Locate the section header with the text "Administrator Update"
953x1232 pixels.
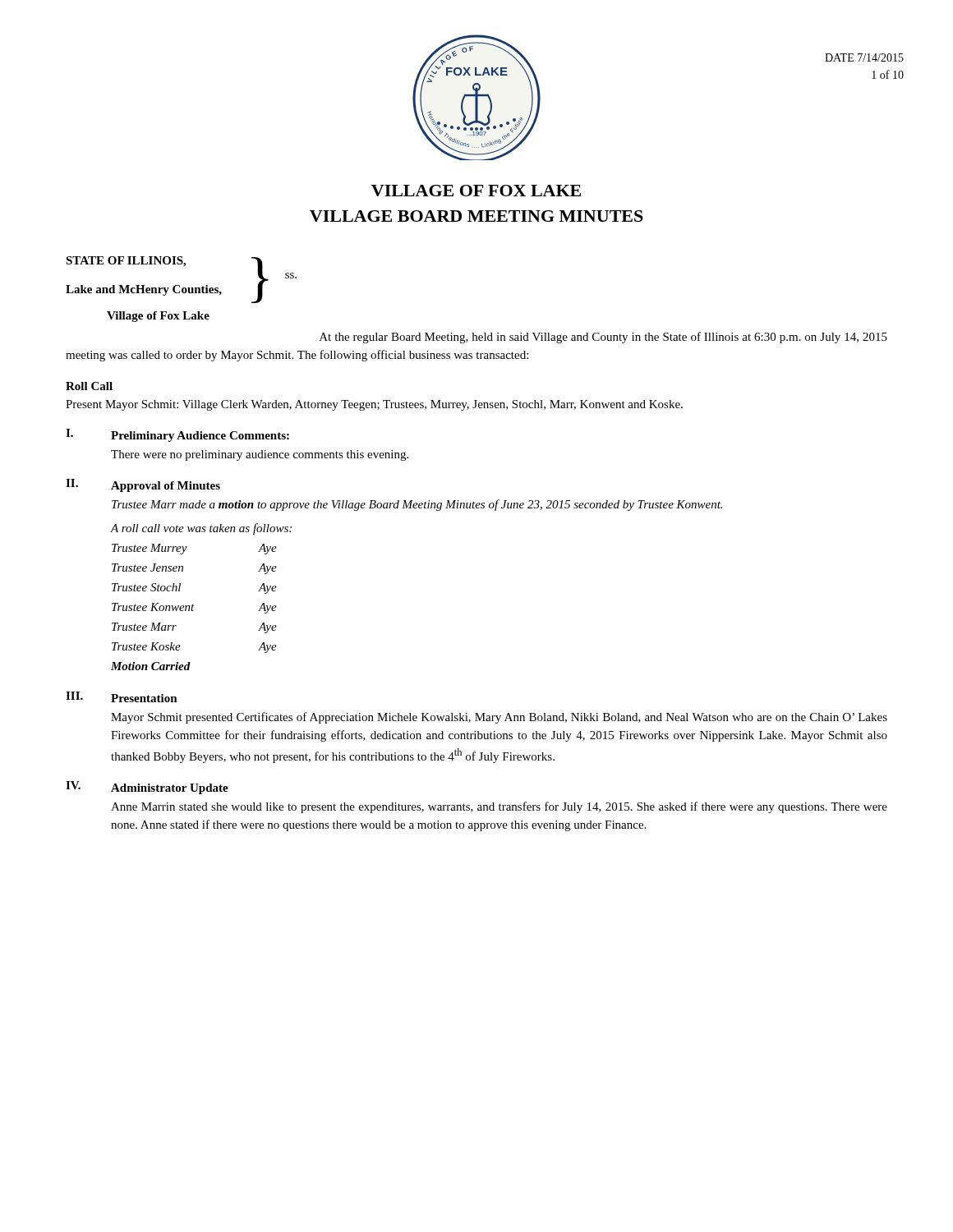[x=170, y=789]
